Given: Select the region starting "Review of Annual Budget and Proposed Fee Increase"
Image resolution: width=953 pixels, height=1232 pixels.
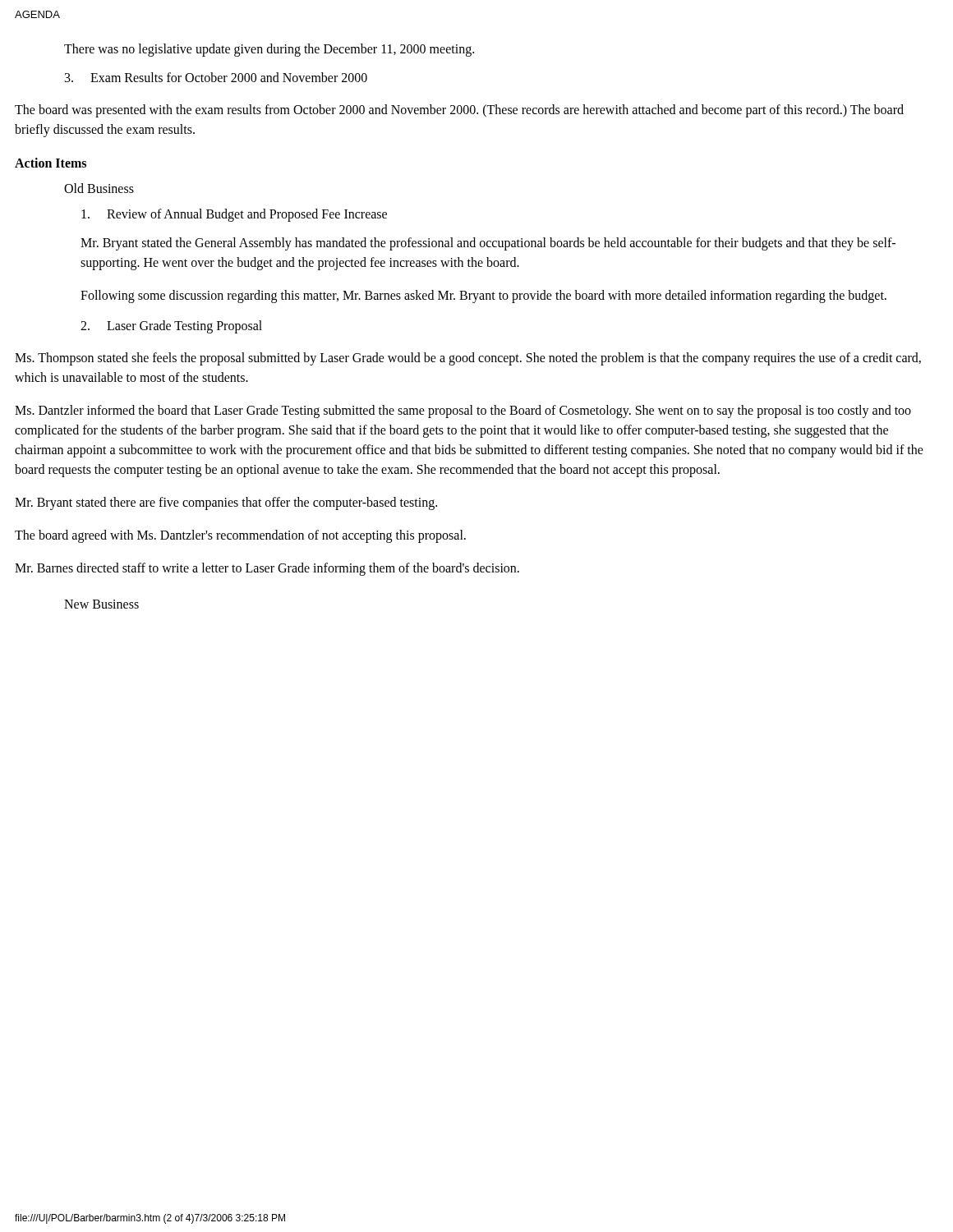Looking at the screenshot, I should point(234,214).
